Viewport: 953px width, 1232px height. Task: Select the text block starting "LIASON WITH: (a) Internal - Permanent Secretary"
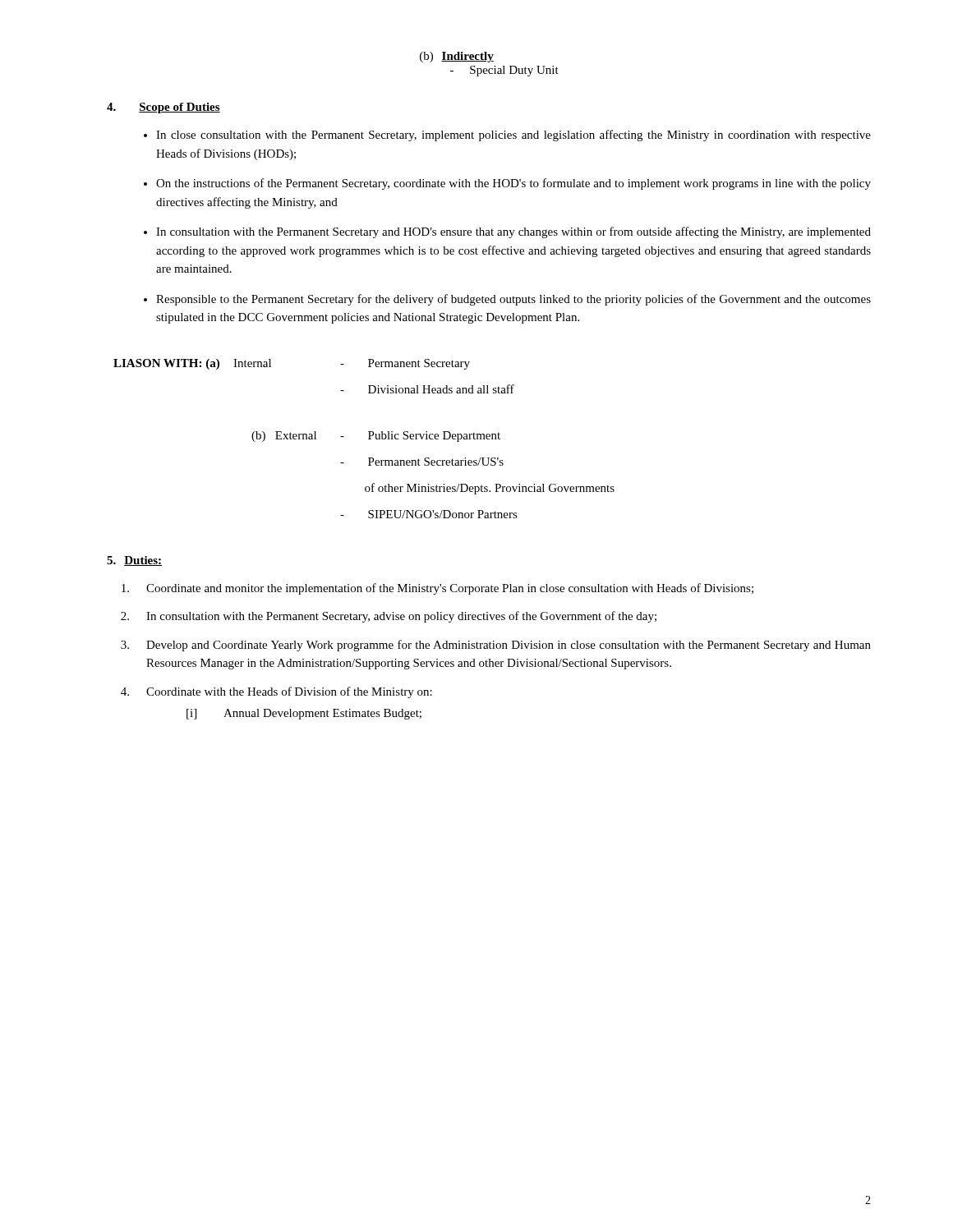coord(489,440)
